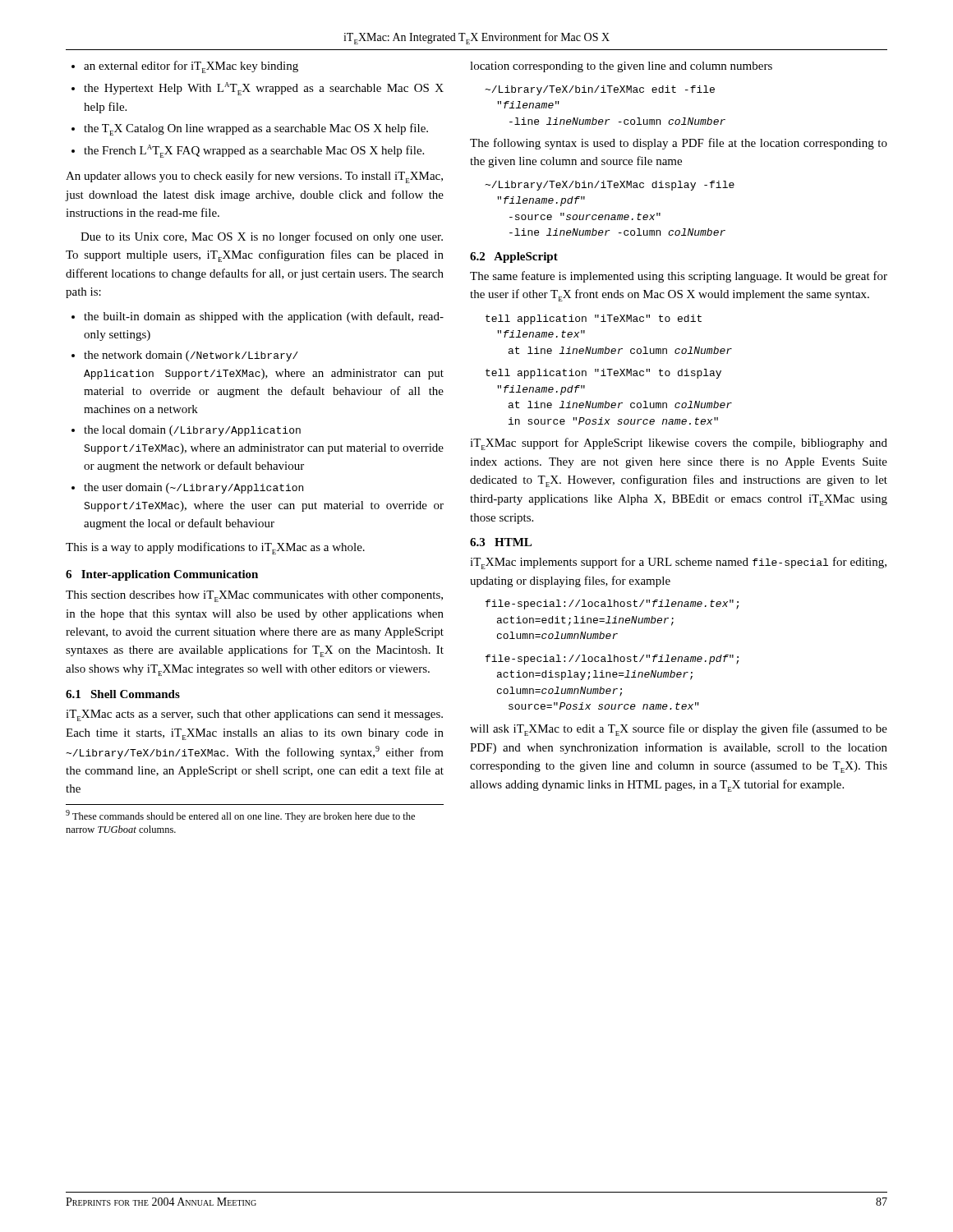This screenshot has width=953, height=1232.
Task: Click where it says "6 Inter-application Communication"
Action: (162, 574)
